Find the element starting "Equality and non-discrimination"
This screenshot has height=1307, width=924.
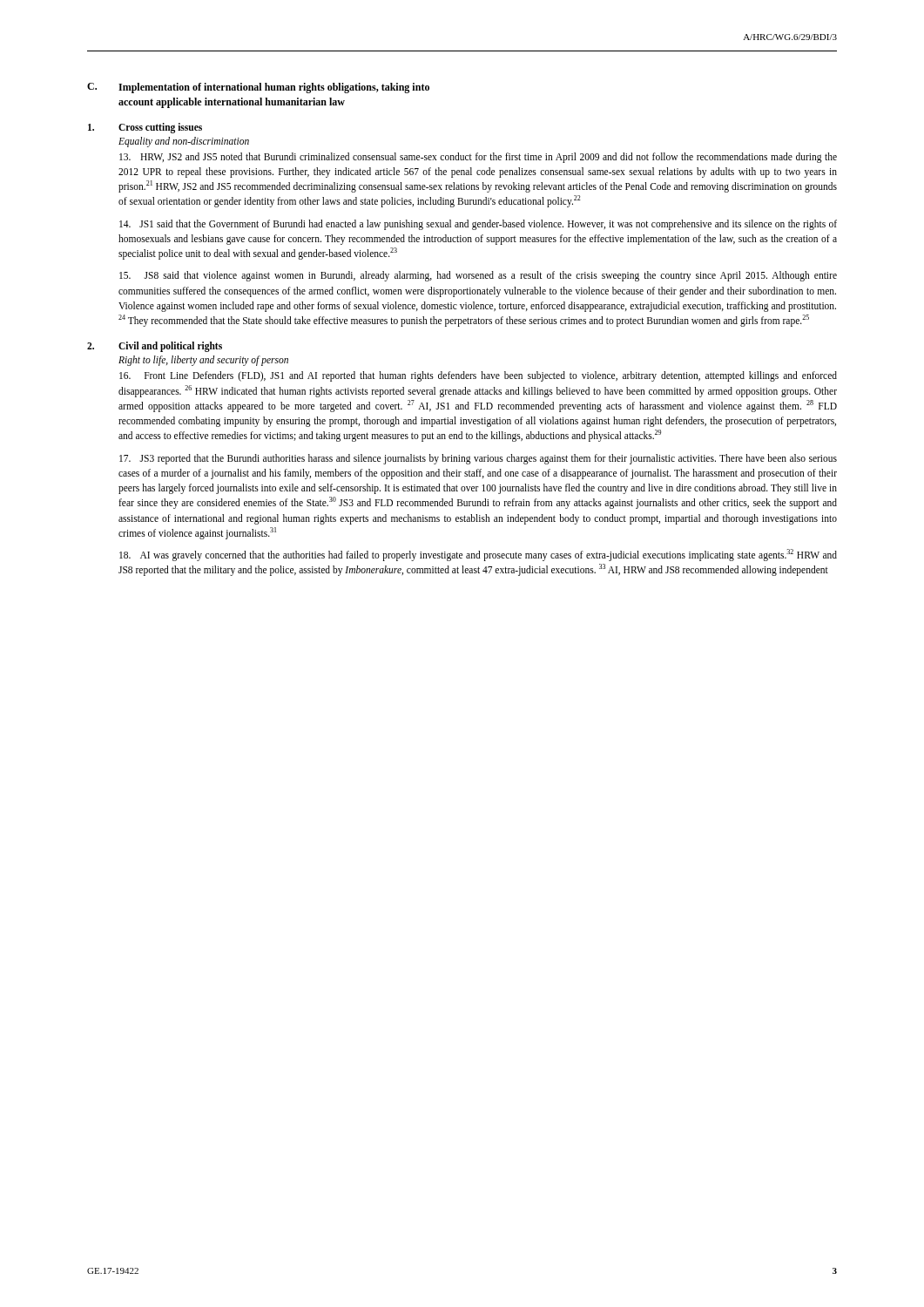[184, 141]
